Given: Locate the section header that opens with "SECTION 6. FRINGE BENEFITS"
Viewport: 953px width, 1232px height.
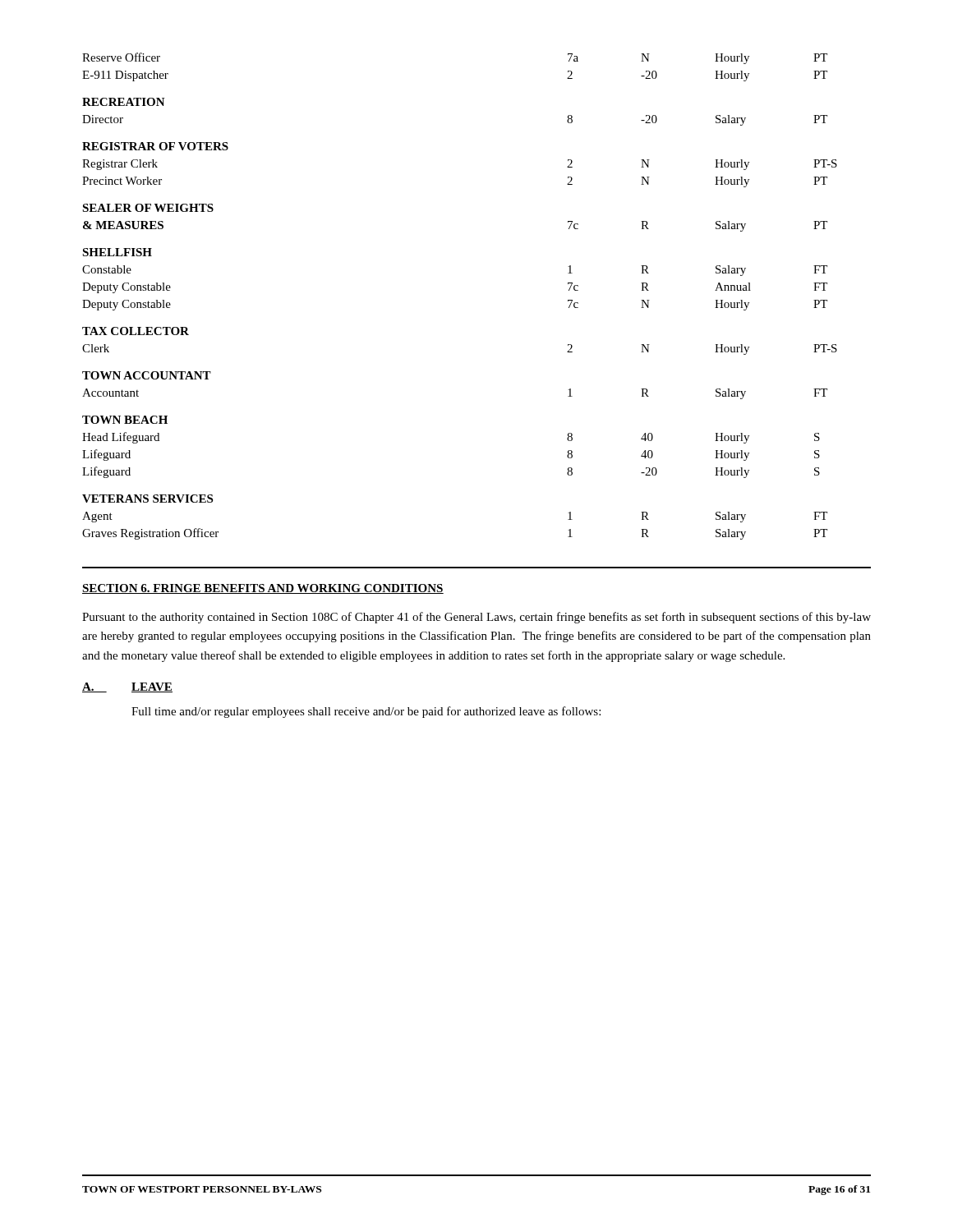Looking at the screenshot, I should tap(263, 589).
